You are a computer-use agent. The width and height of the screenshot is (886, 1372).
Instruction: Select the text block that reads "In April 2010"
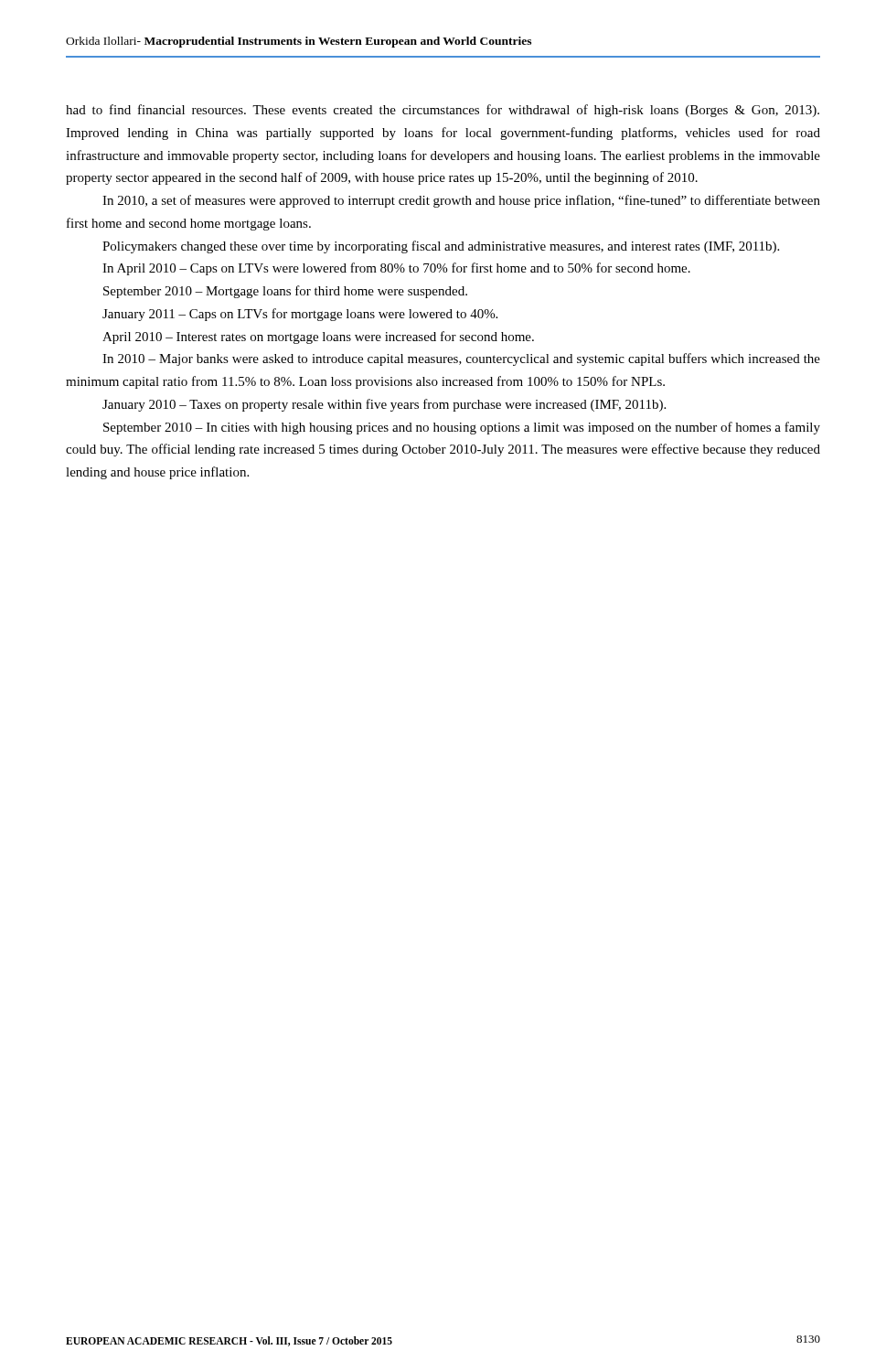pos(443,269)
